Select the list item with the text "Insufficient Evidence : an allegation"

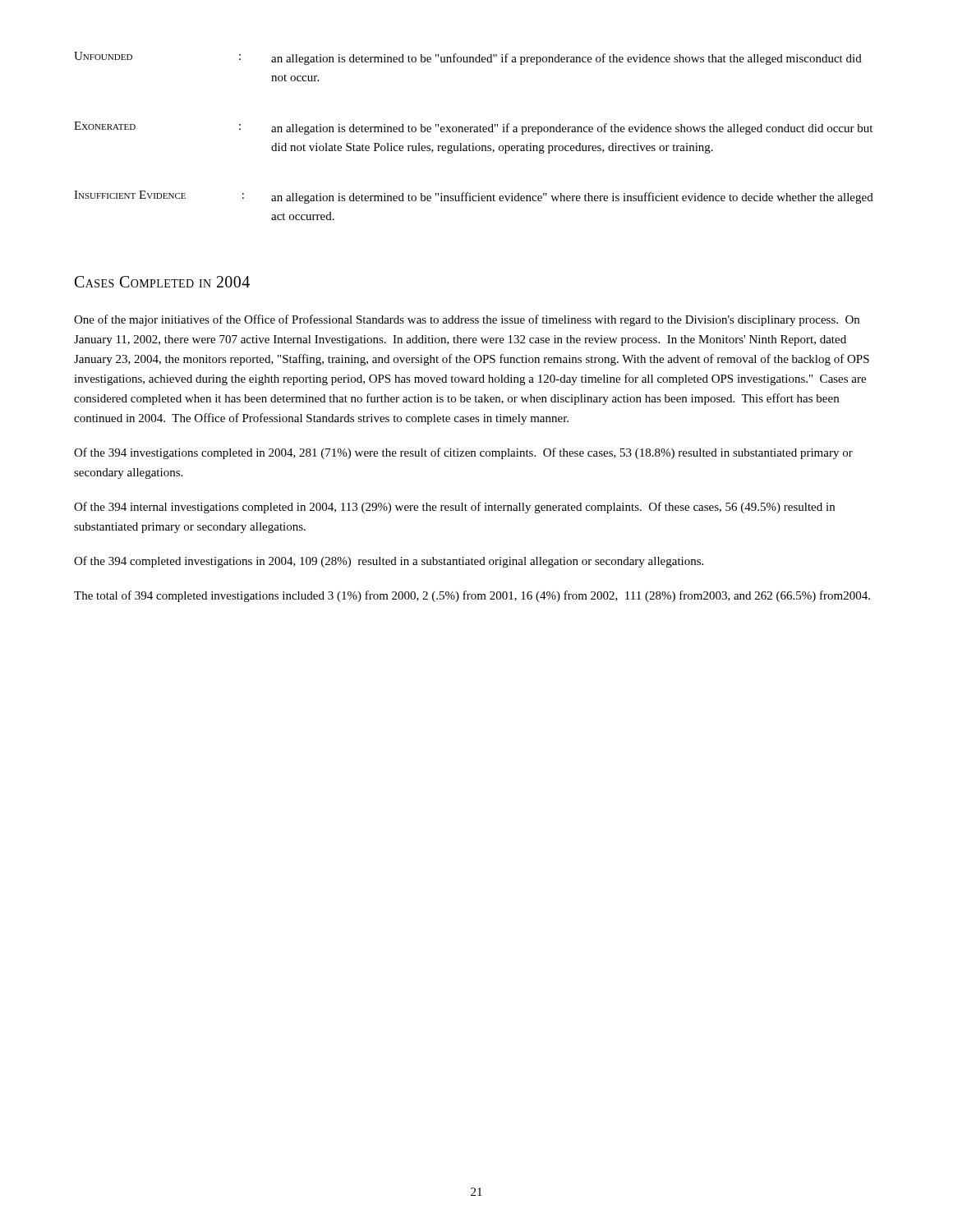tap(474, 197)
